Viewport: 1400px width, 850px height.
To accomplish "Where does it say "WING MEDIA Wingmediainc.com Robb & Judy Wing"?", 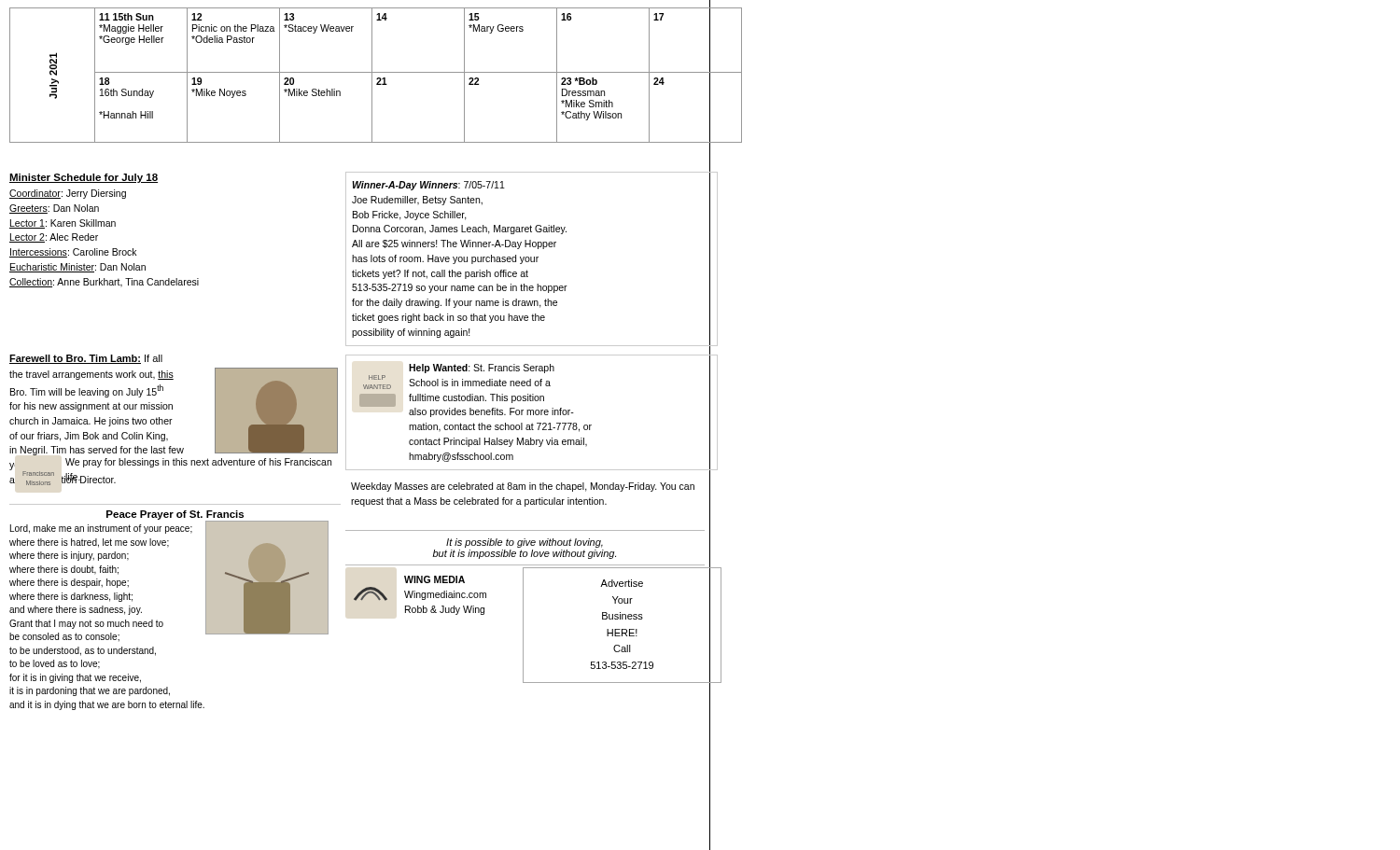I will [416, 595].
